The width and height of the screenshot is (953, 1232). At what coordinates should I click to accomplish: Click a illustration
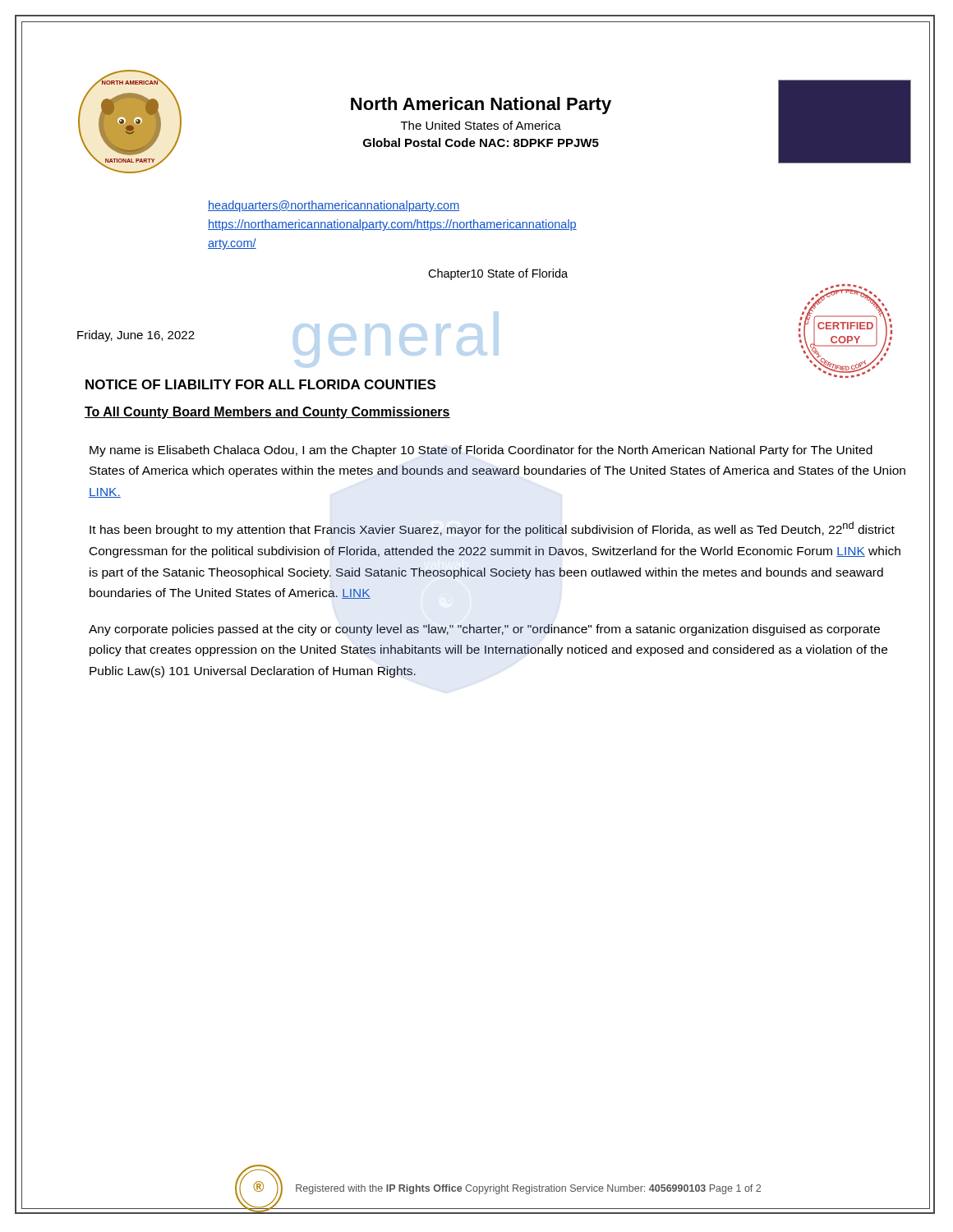845,331
